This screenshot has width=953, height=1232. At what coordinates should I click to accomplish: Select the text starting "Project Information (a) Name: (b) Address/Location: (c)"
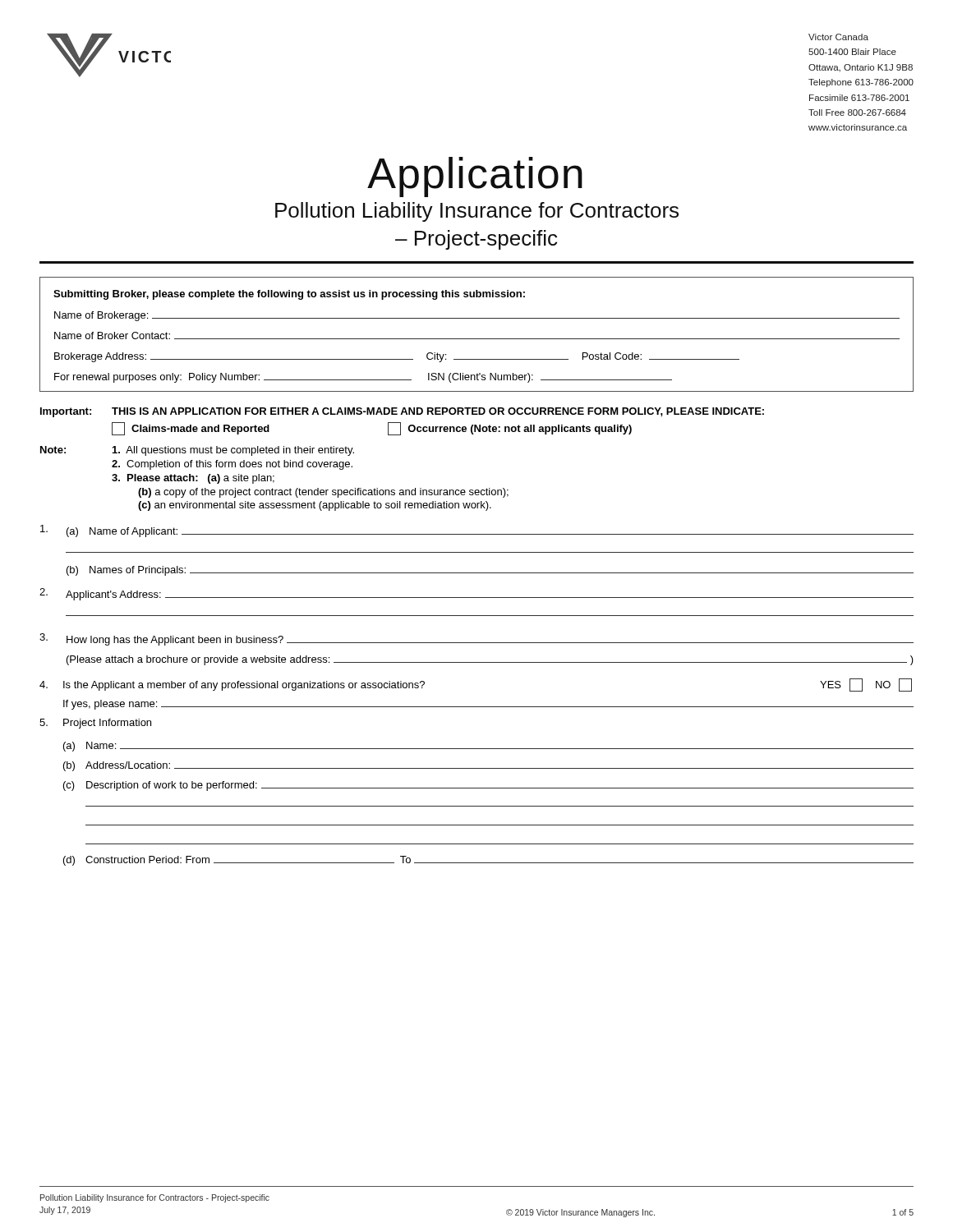[476, 791]
